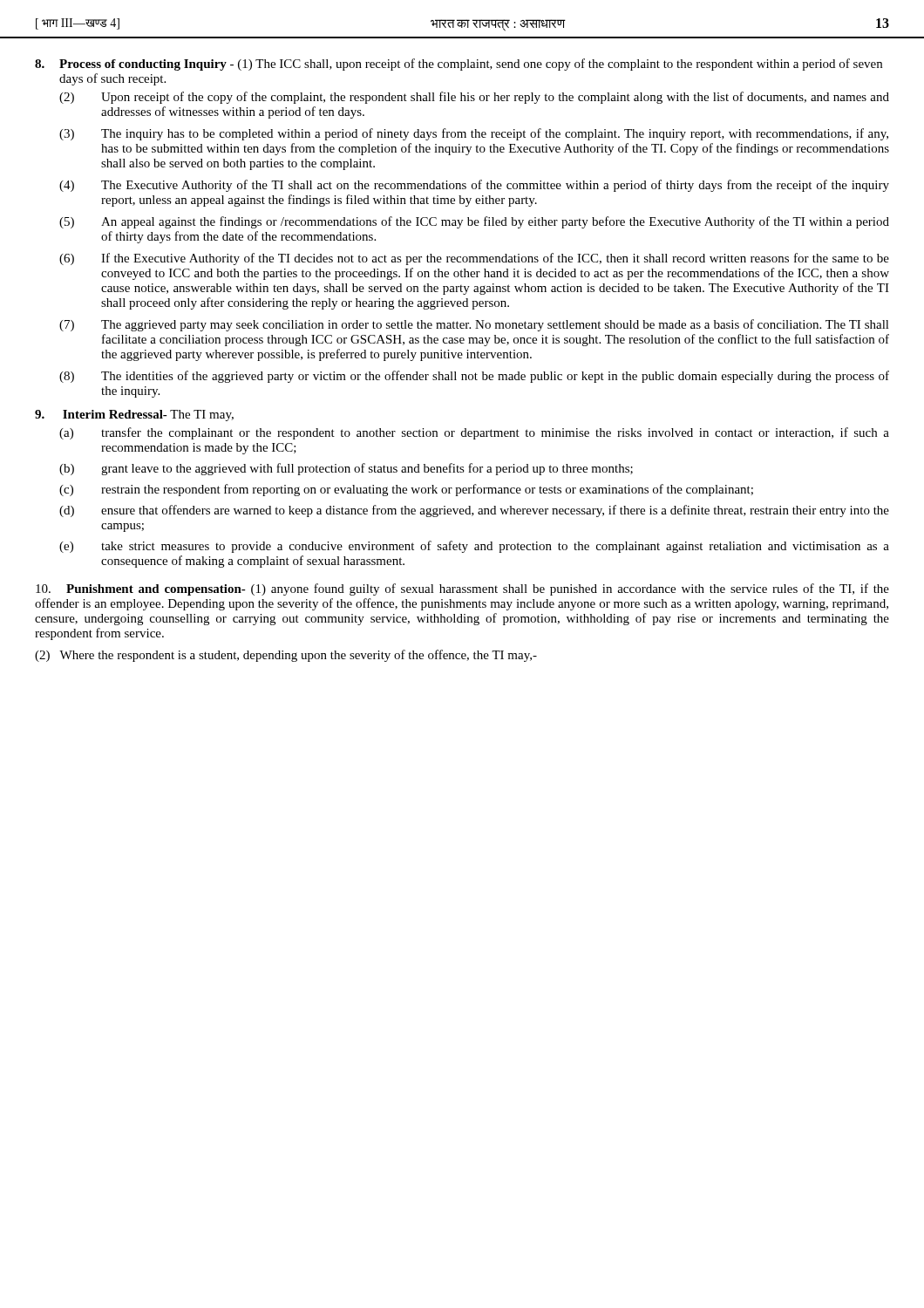Click on the text block with the text "(2) Where the respondent is a student,"
This screenshot has width=924, height=1308.
point(286,655)
